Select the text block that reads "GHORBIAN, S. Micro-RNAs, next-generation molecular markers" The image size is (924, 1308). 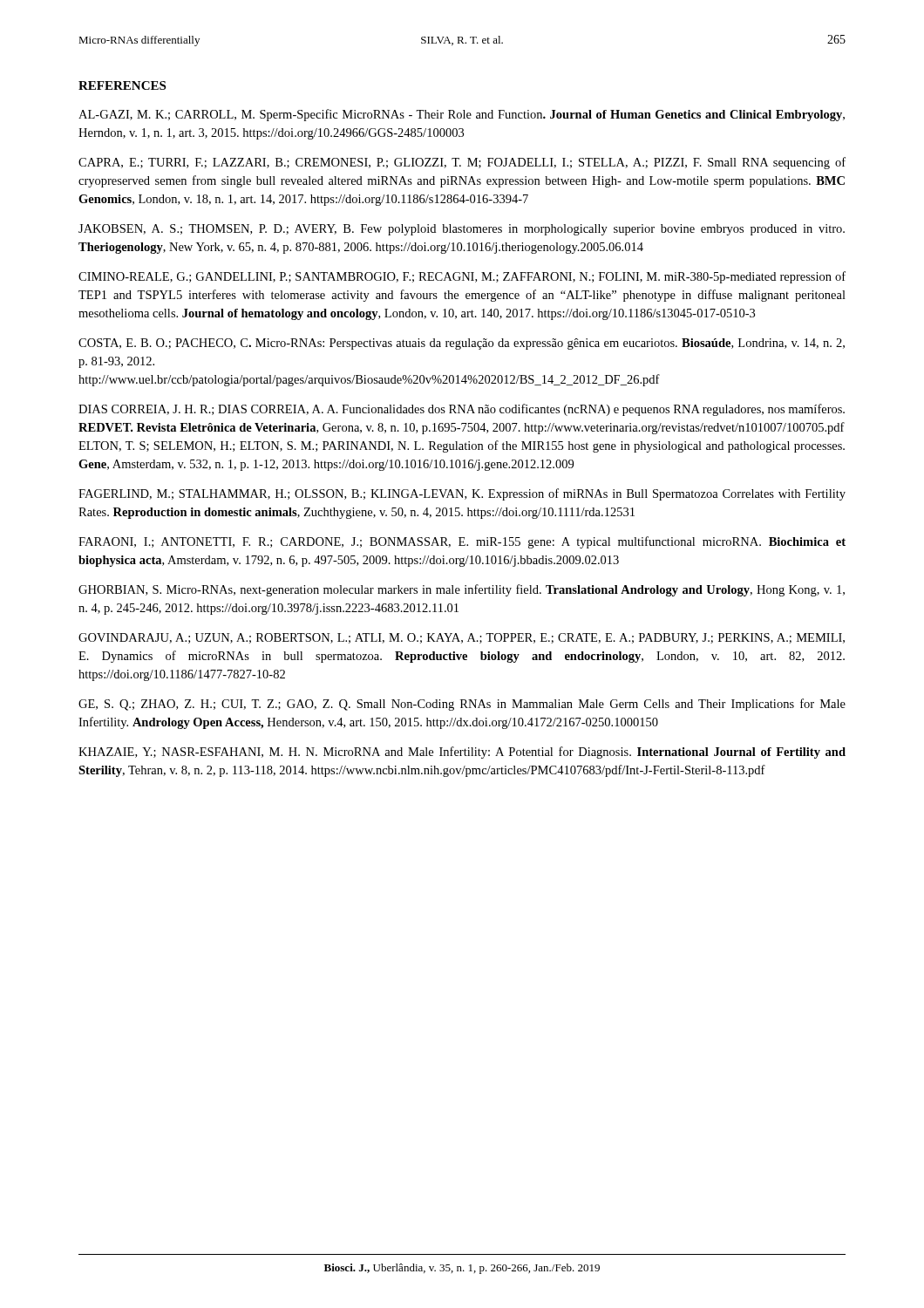coord(462,599)
